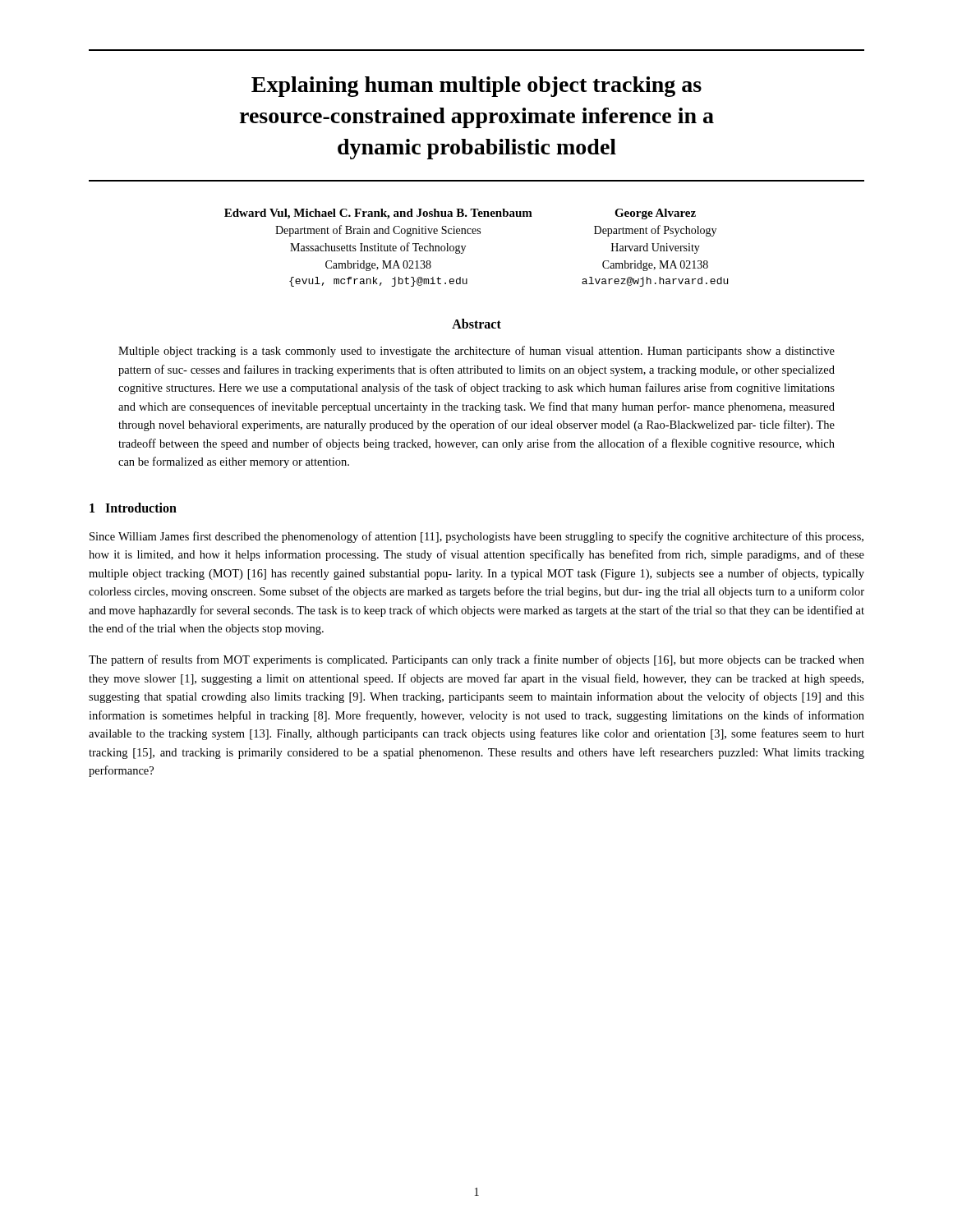Image resolution: width=953 pixels, height=1232 pixels.
Task: Click on the text starting "Since William James first described the phenomenology"
Action: [x=476, y=582]
